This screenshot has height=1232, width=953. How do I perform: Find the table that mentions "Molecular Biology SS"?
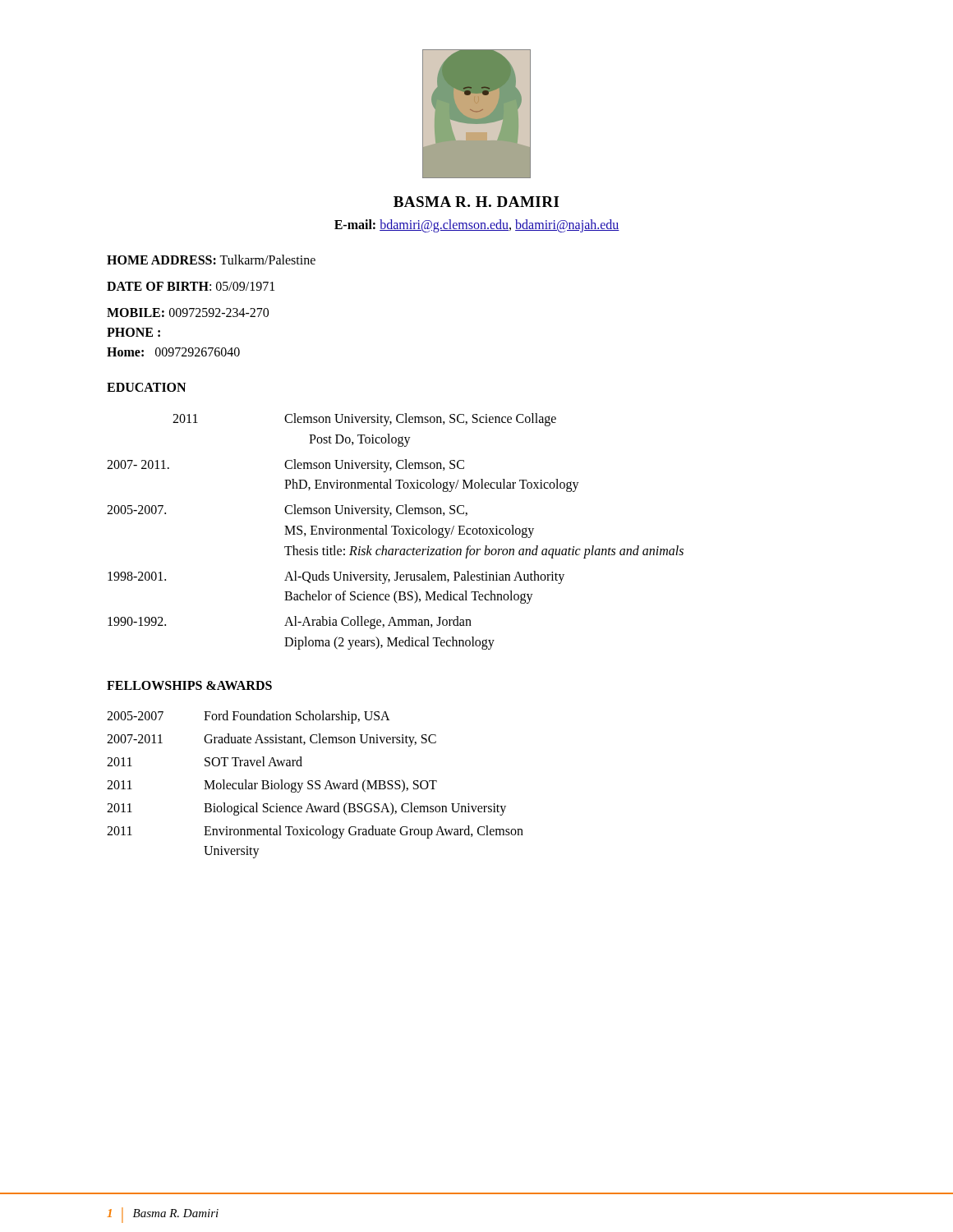[x=476, y=783]
